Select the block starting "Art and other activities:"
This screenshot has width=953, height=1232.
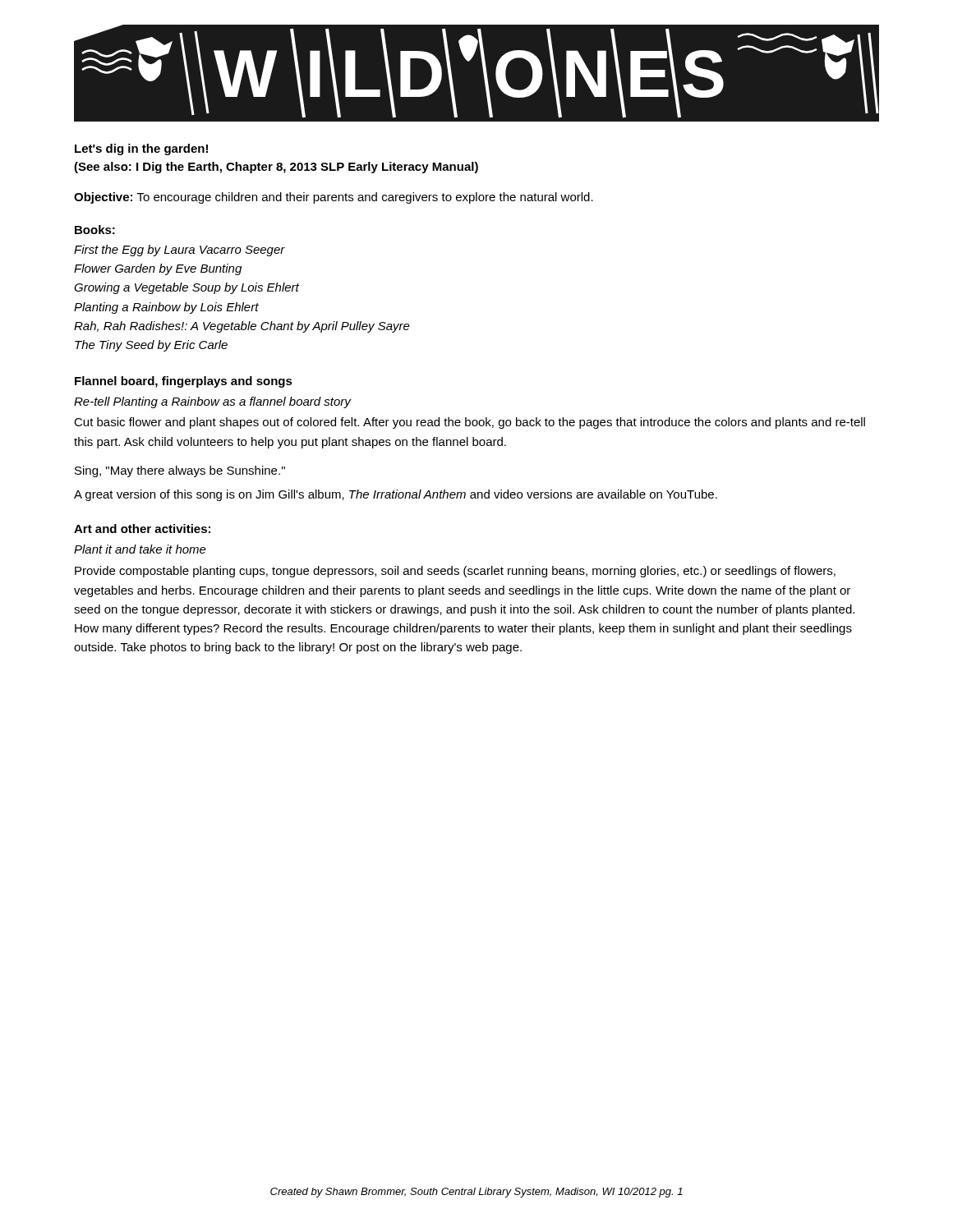(x=143, y=529)
